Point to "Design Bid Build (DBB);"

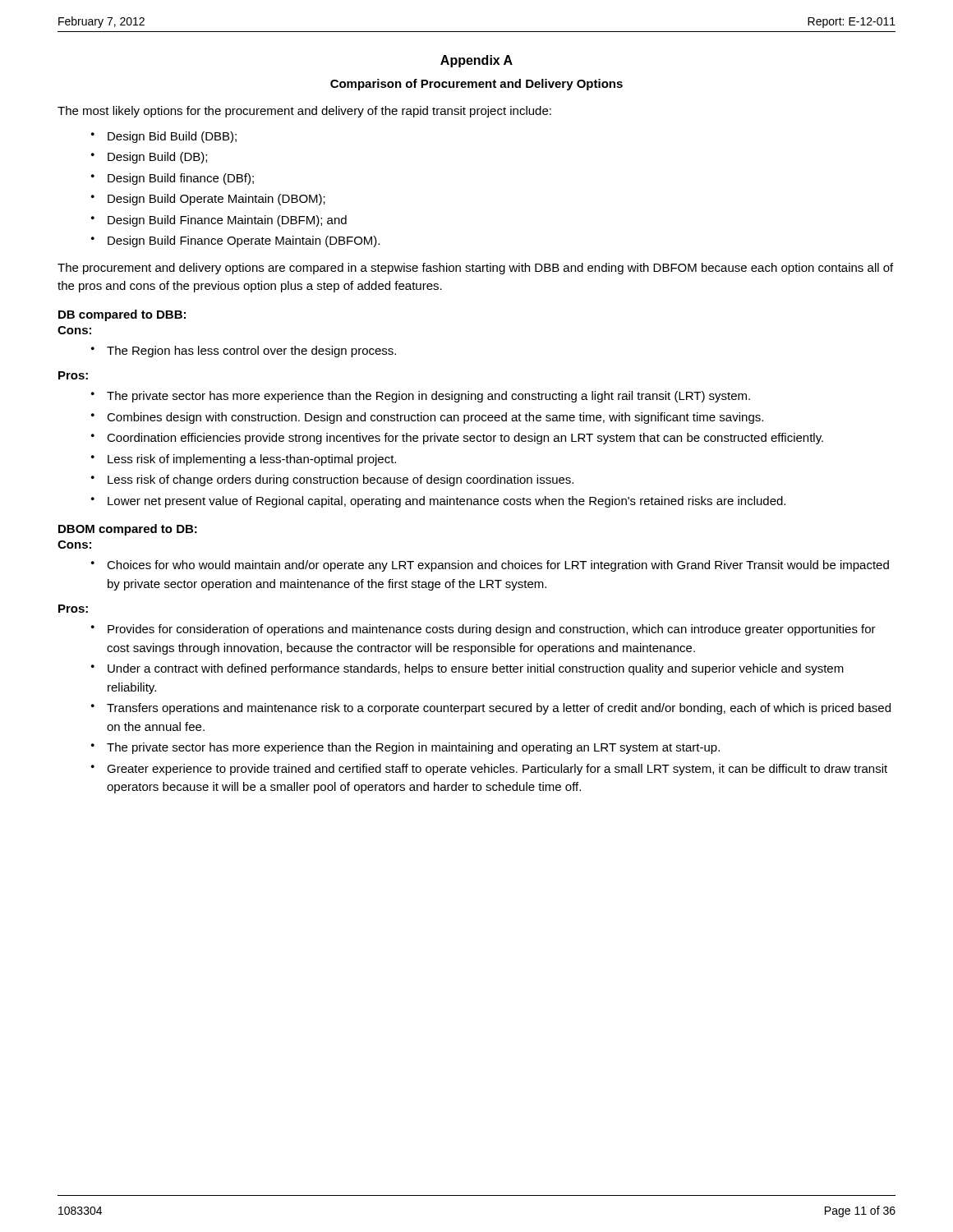pyautogui.click(x=172, y=136)
